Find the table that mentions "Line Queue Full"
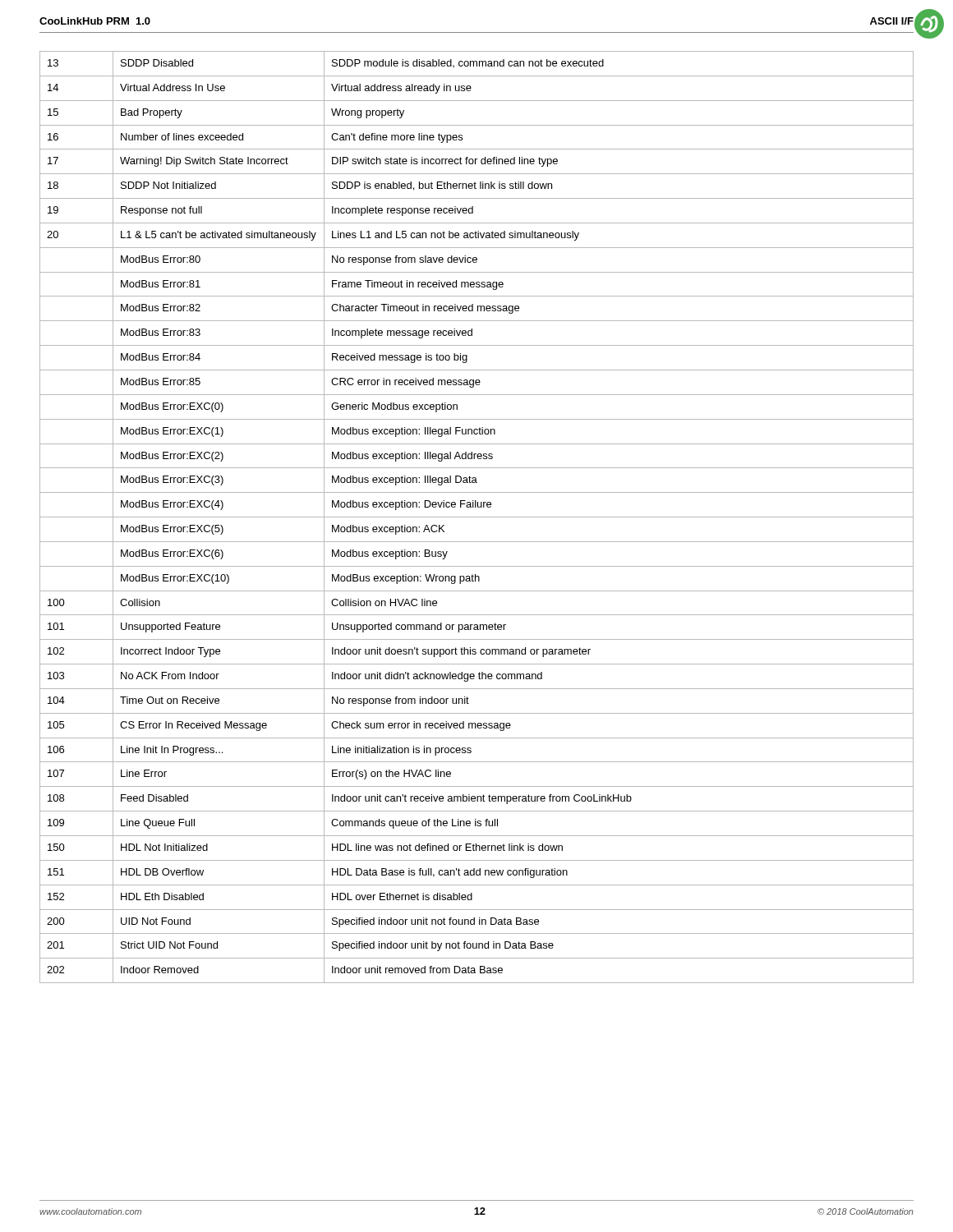 click(476, 517)
